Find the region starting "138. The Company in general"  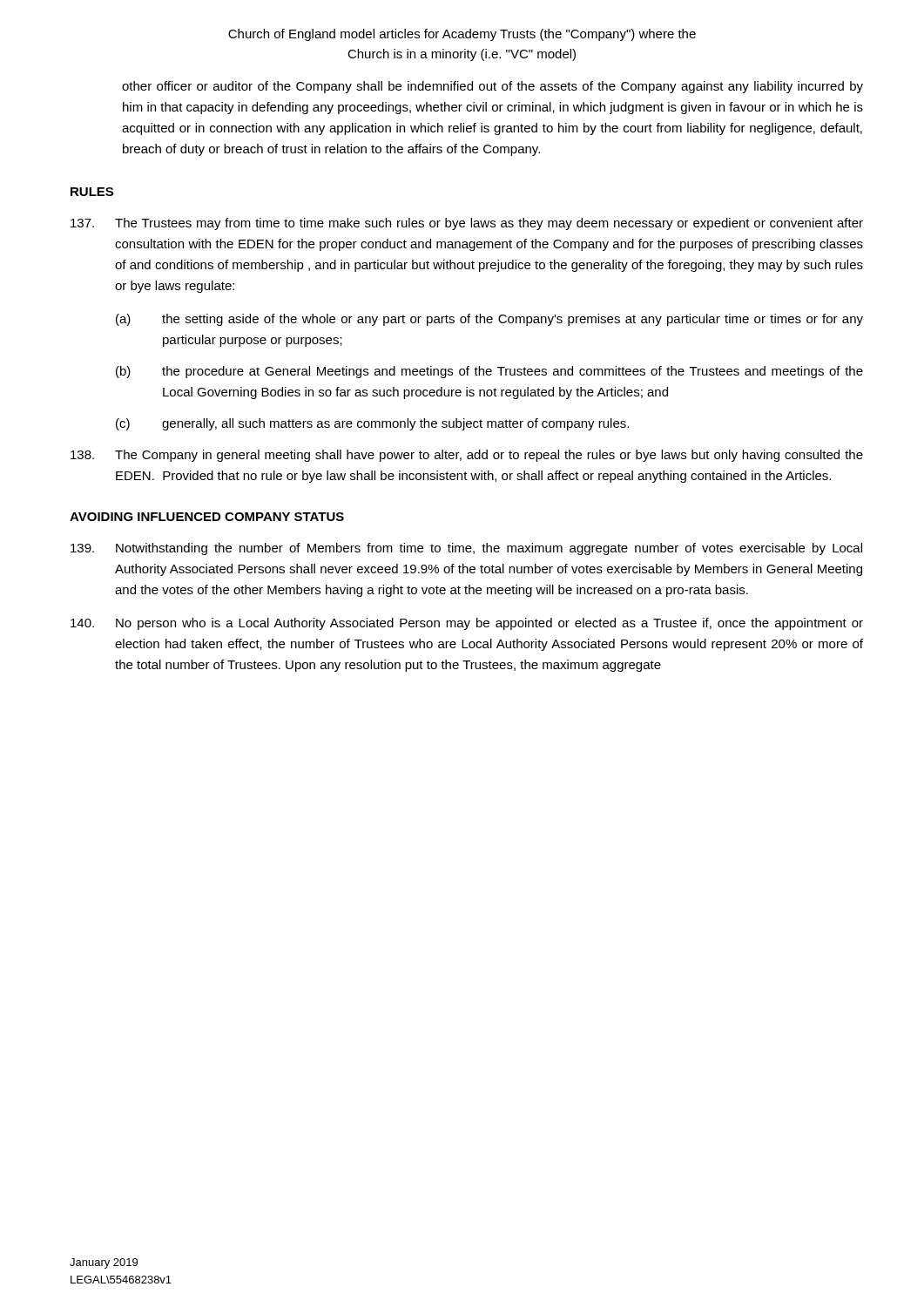pyautogui.click(x=466, y=465)
